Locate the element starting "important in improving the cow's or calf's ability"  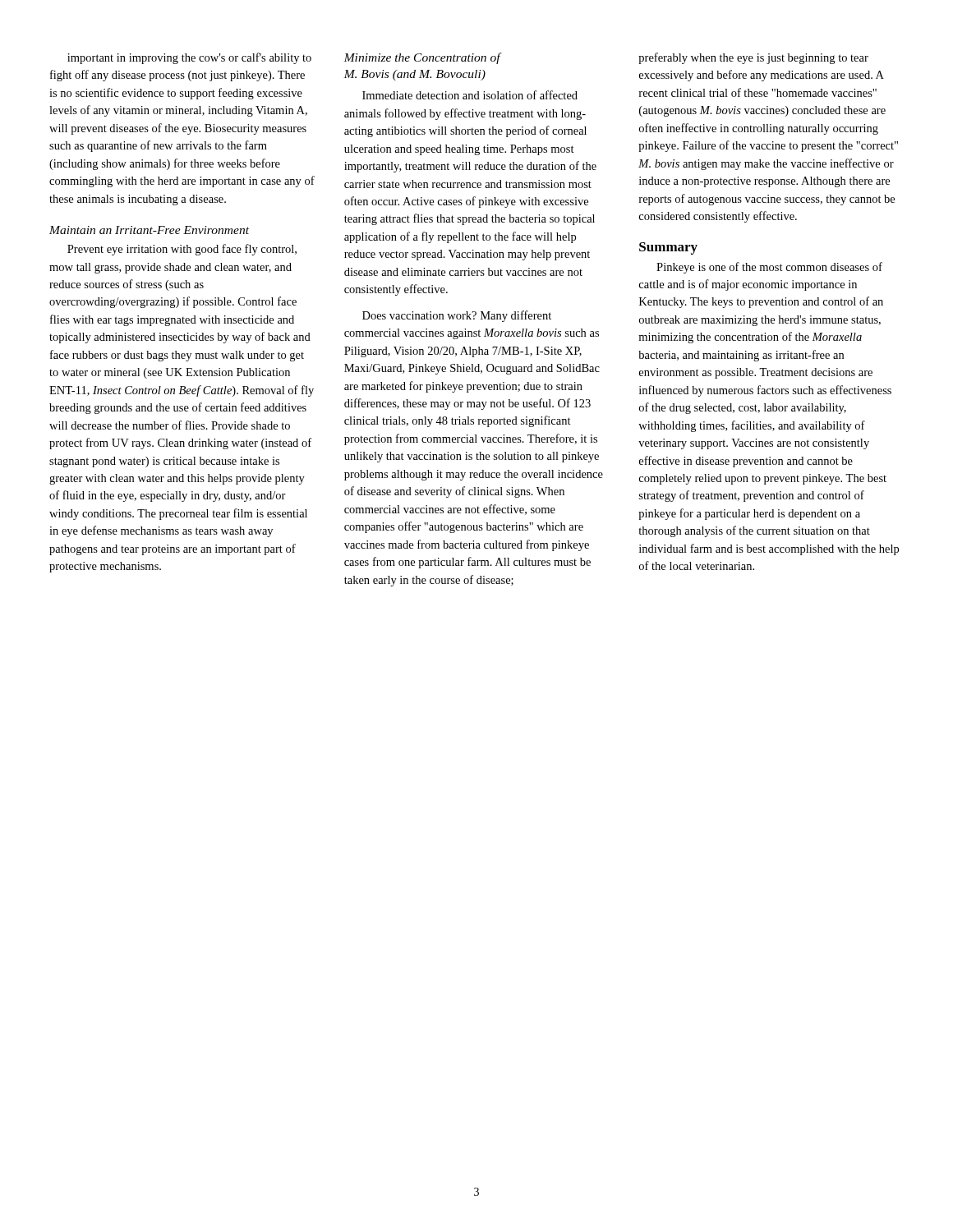pos(182,129)
